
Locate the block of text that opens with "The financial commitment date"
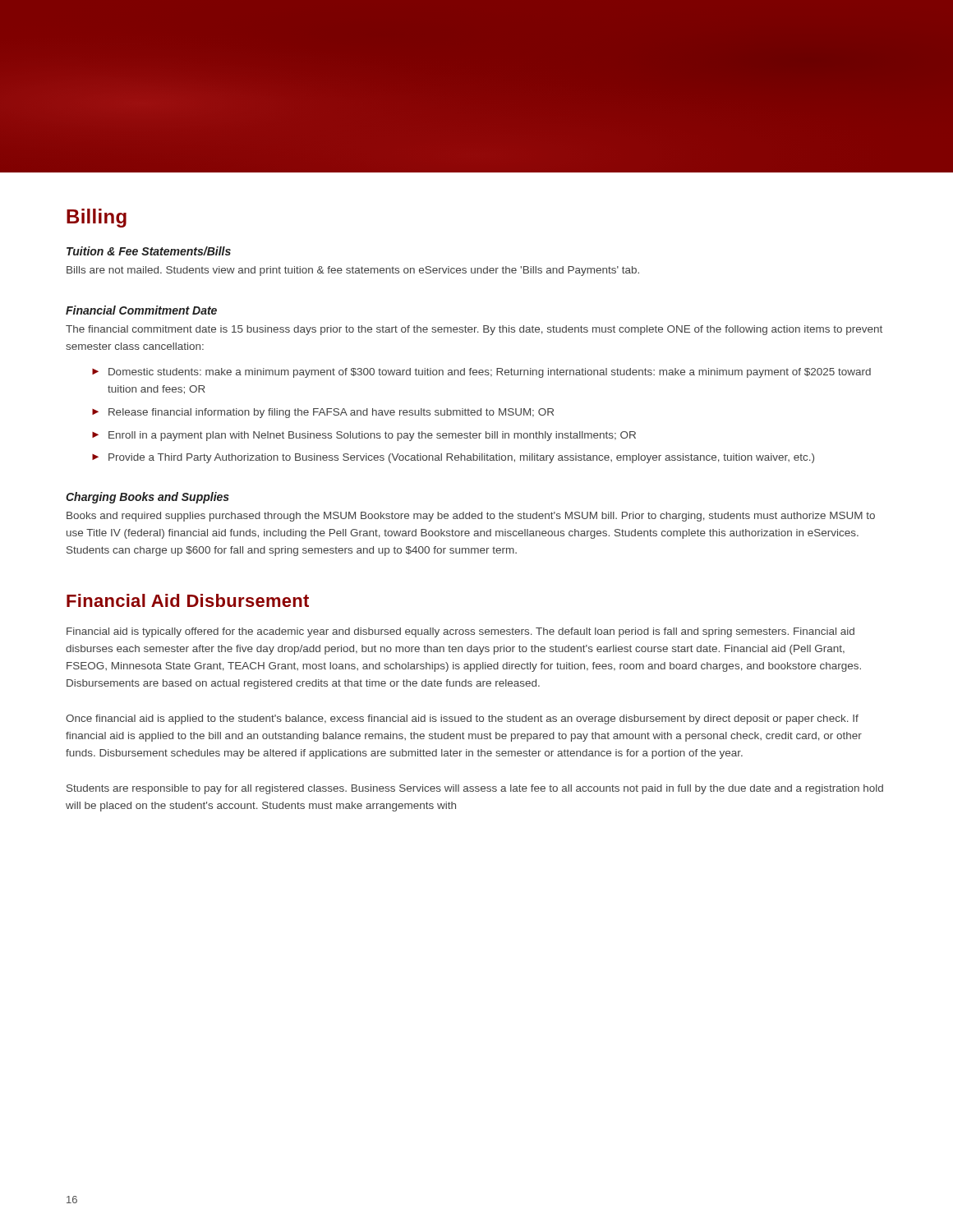click(474, 337)
